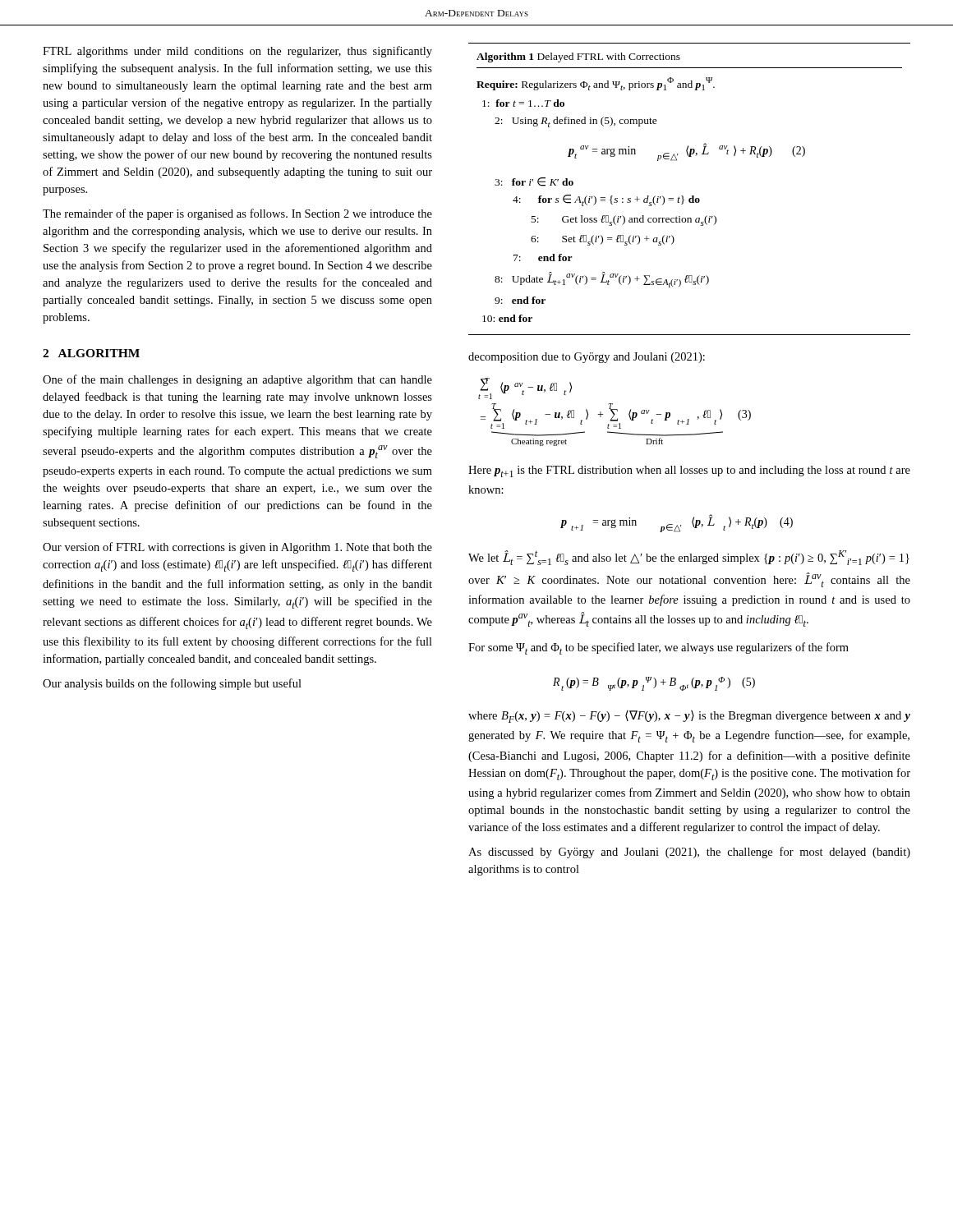Locate the text block starting "For some Ψt and Φt to be specified"
Image resolution: width=953 pixels, height=1232 pixels.
coord(689,649)
